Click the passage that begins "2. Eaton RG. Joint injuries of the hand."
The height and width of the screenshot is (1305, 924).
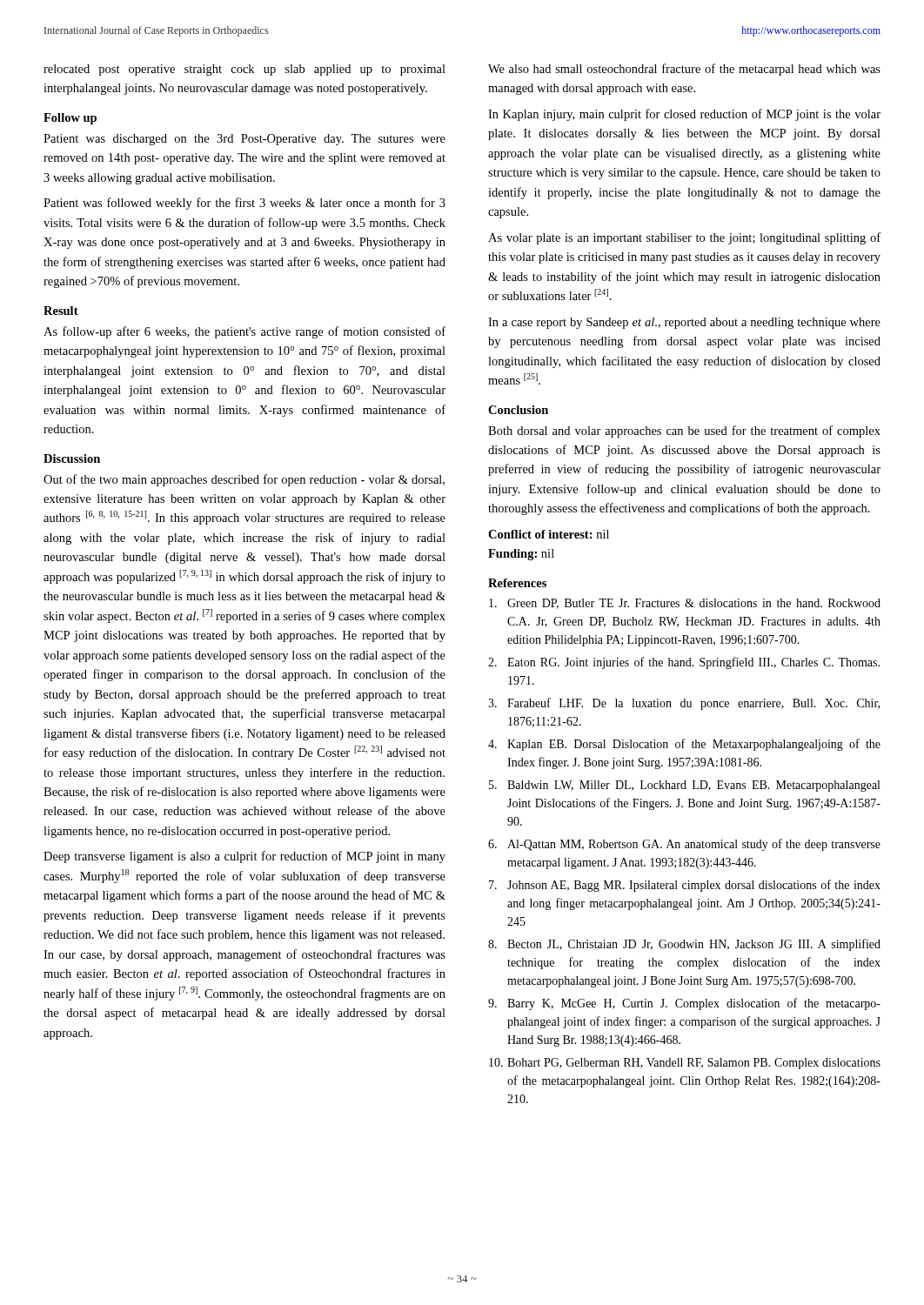684,671
